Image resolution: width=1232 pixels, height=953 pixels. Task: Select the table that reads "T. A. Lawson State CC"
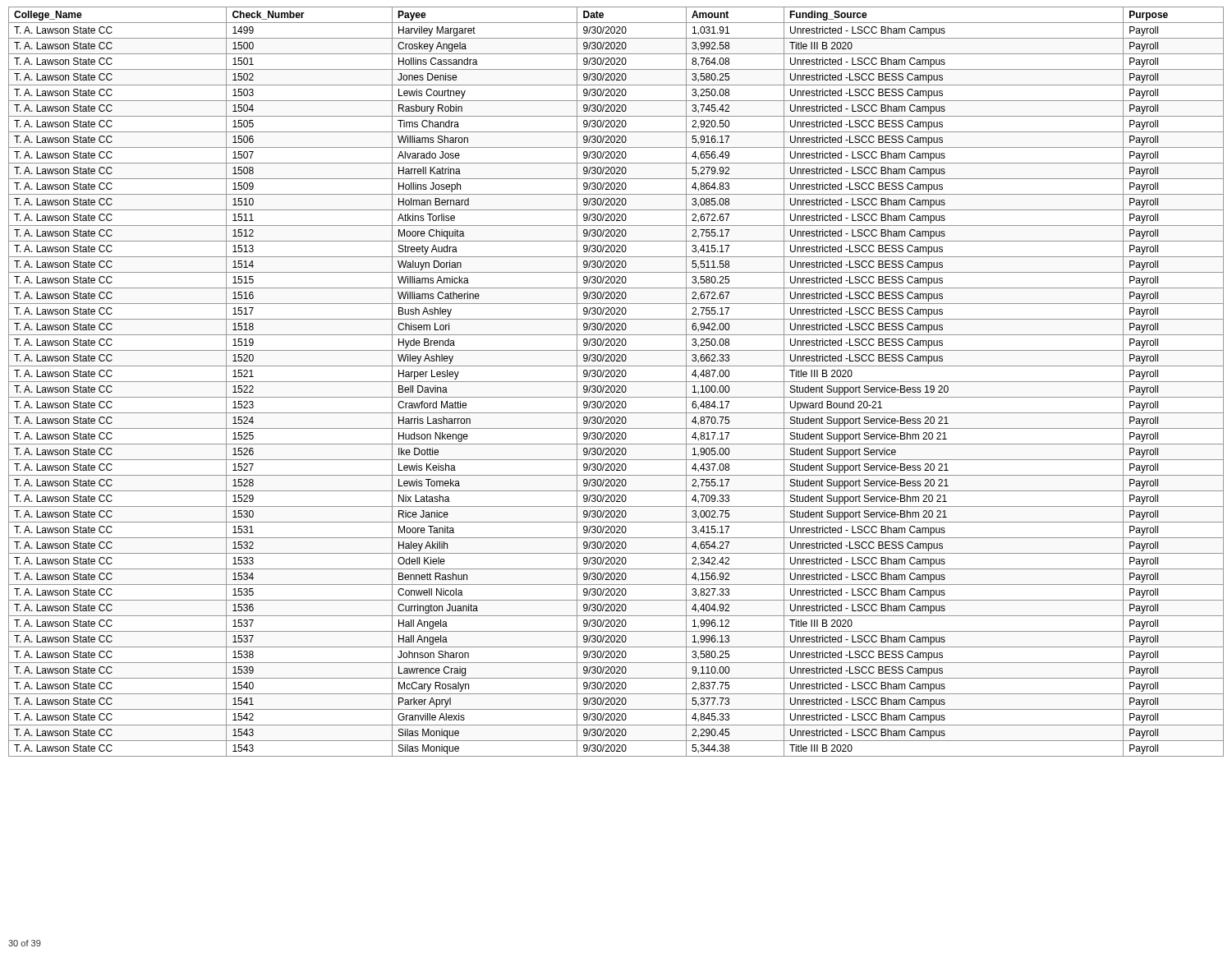pyautogui.click(x=616, y=382)
